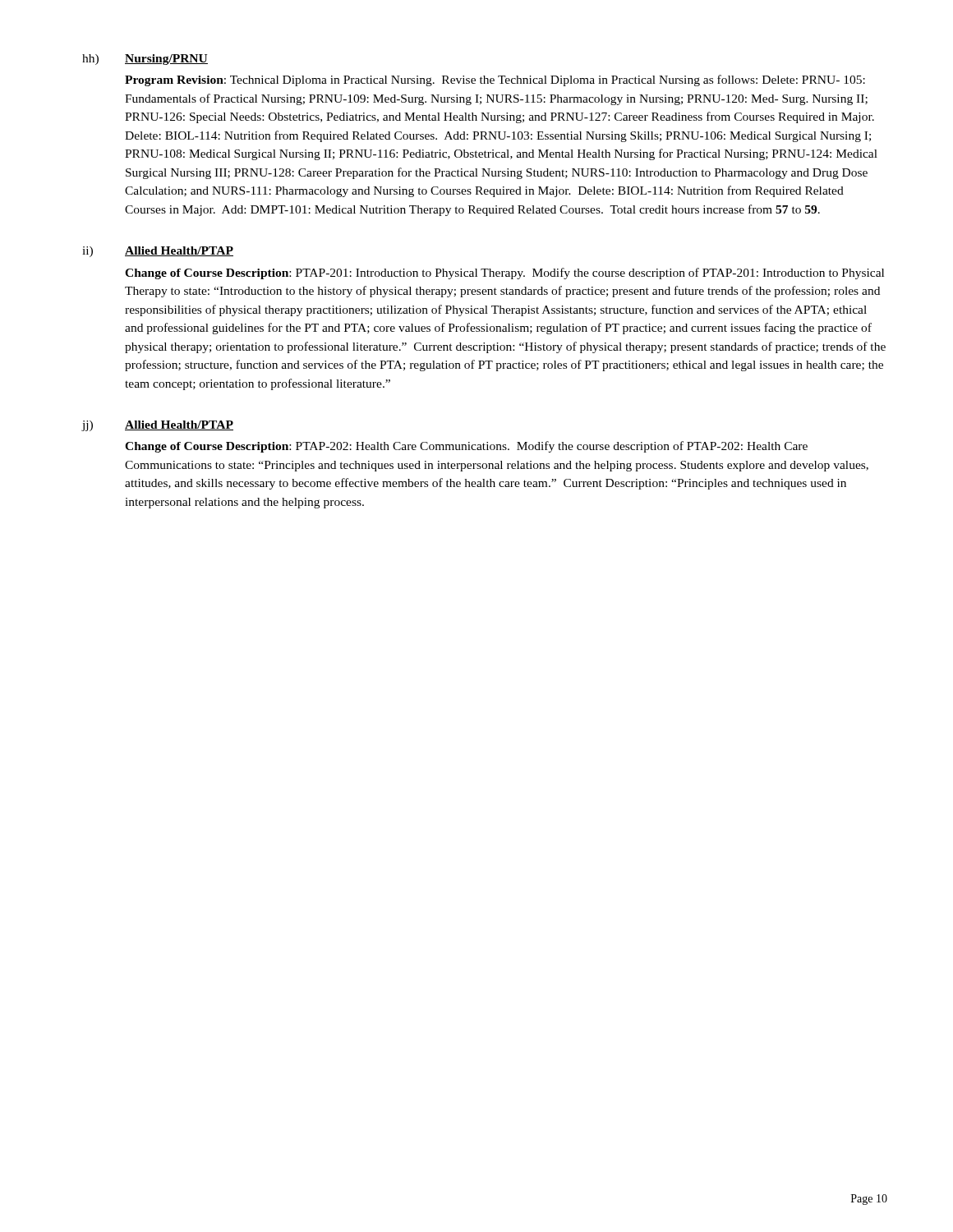
Task: Find the text starting "jj) Allied Health/PTAP Change of"
Action: (485, 463)
